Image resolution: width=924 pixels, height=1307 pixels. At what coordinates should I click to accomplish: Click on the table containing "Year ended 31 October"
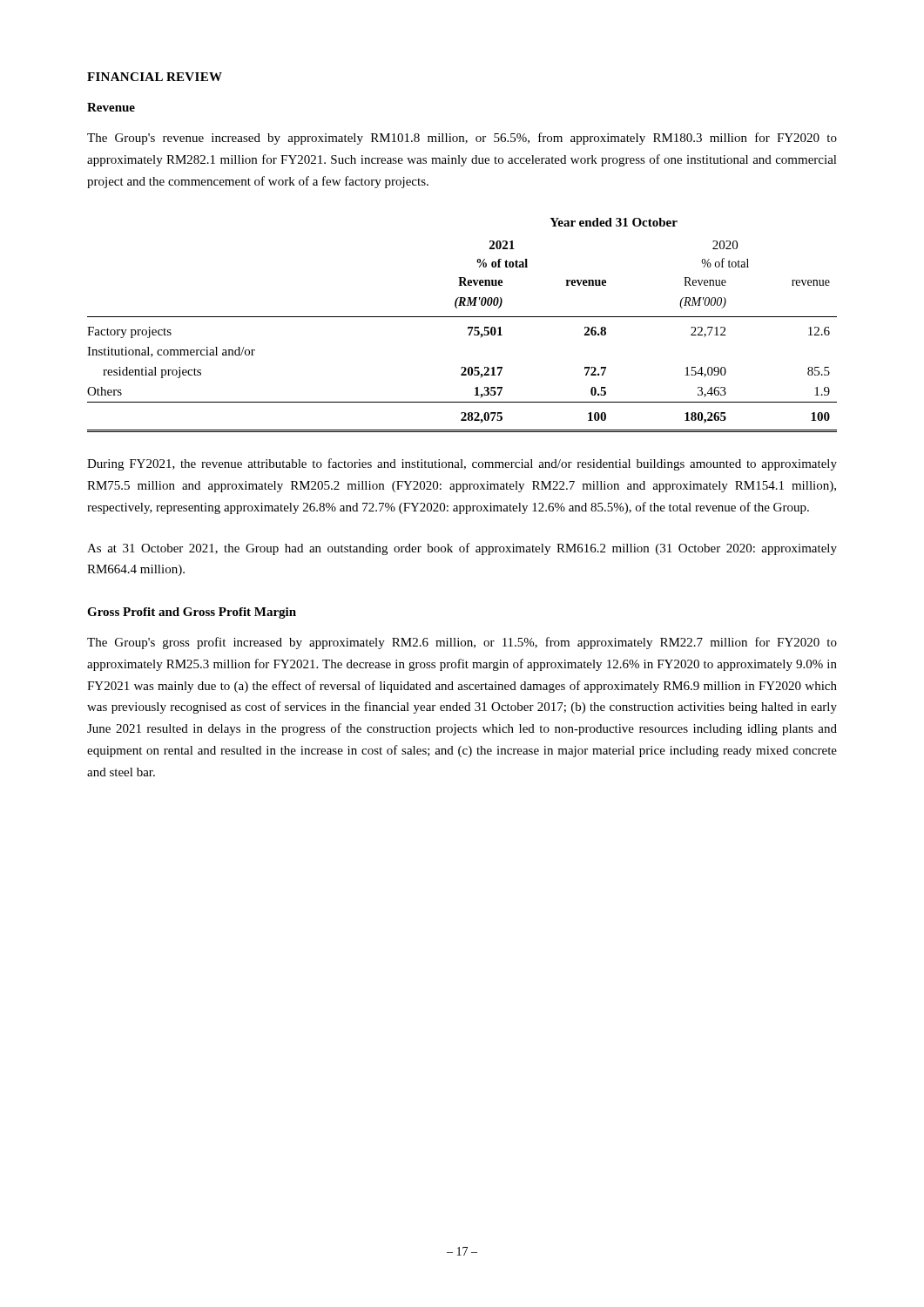pyautogui.click(x=462, y=323)
